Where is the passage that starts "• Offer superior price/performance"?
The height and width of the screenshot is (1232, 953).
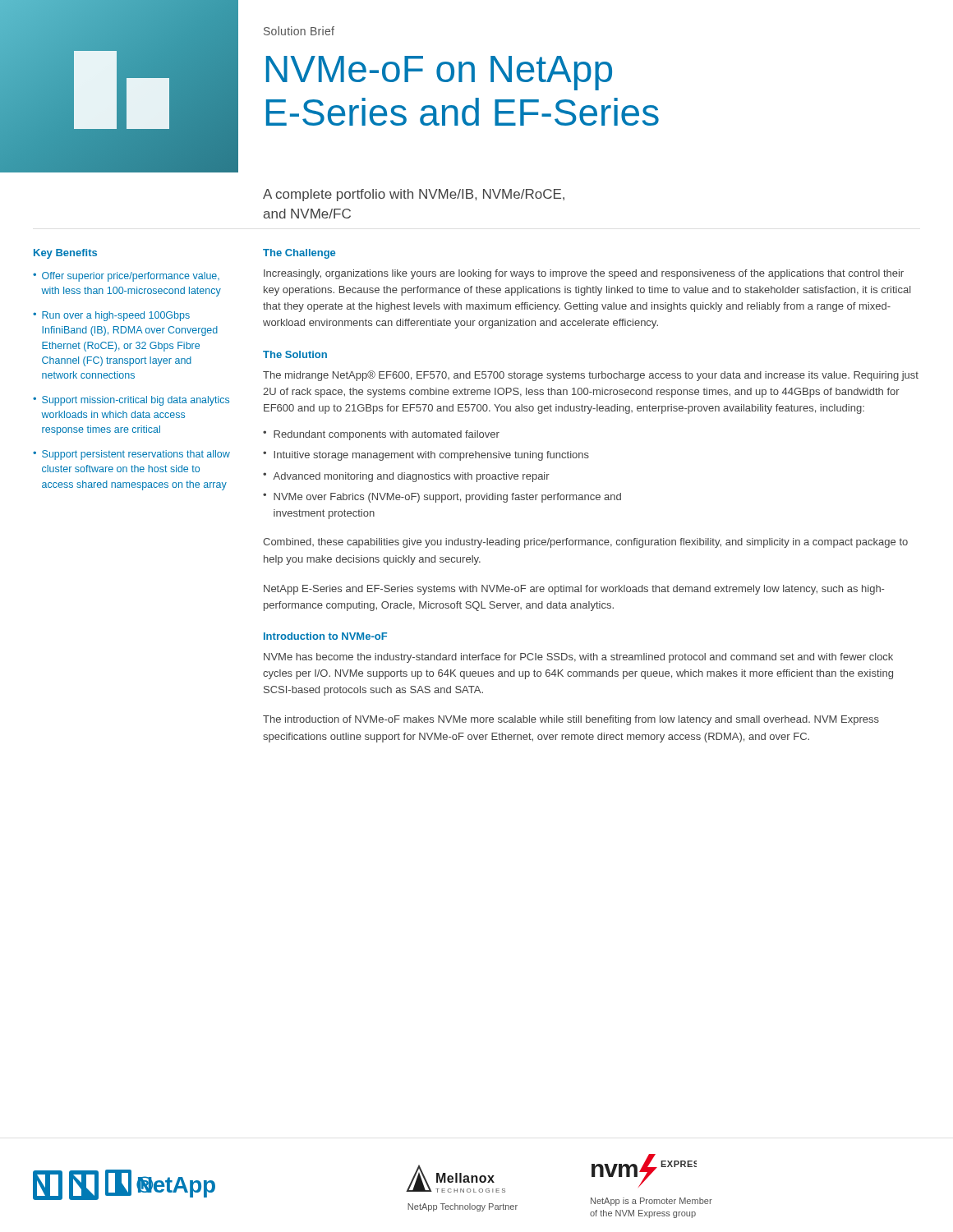[131, 283]
